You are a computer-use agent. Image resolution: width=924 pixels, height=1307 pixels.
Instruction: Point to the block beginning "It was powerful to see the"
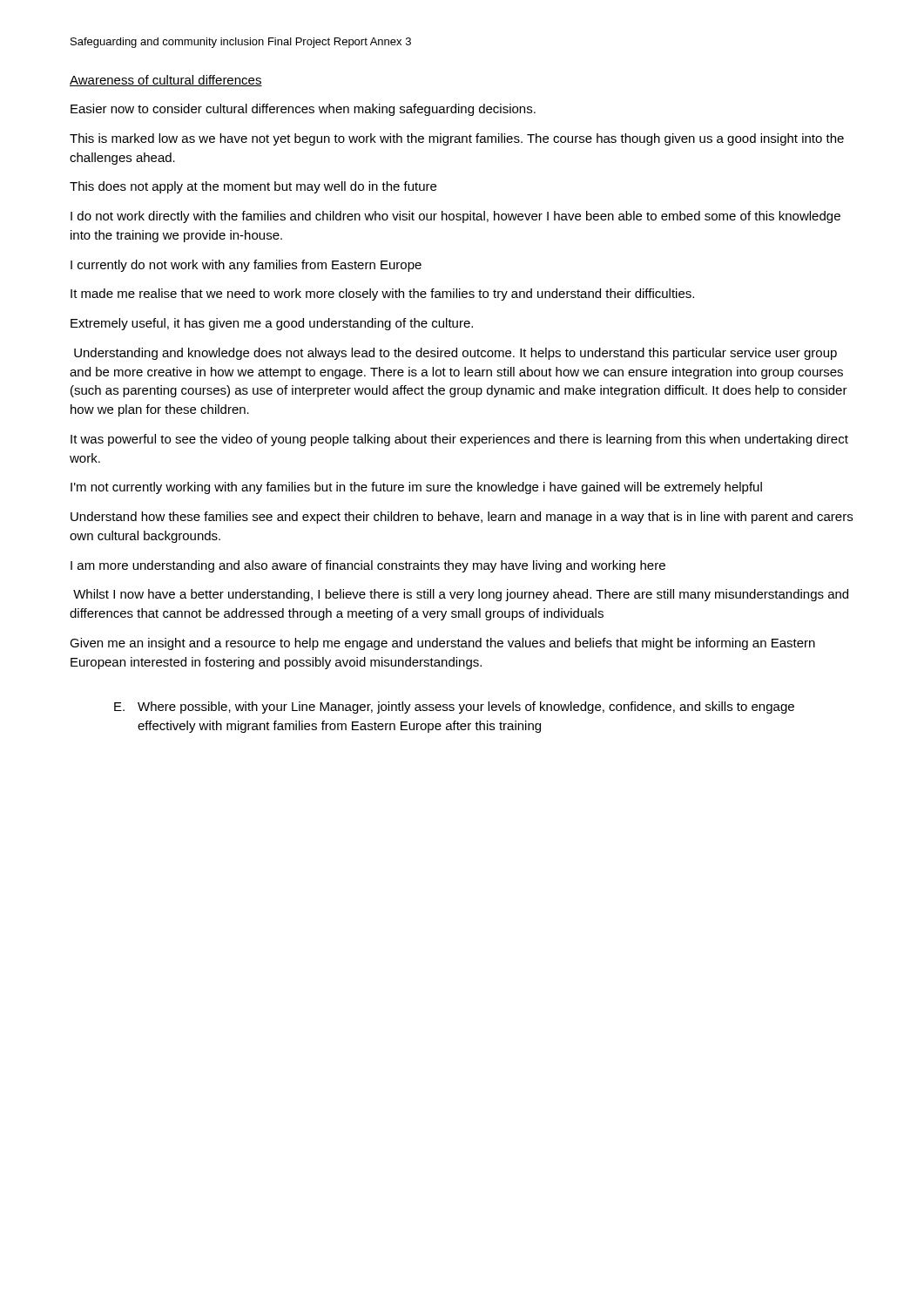pos(459,448)
